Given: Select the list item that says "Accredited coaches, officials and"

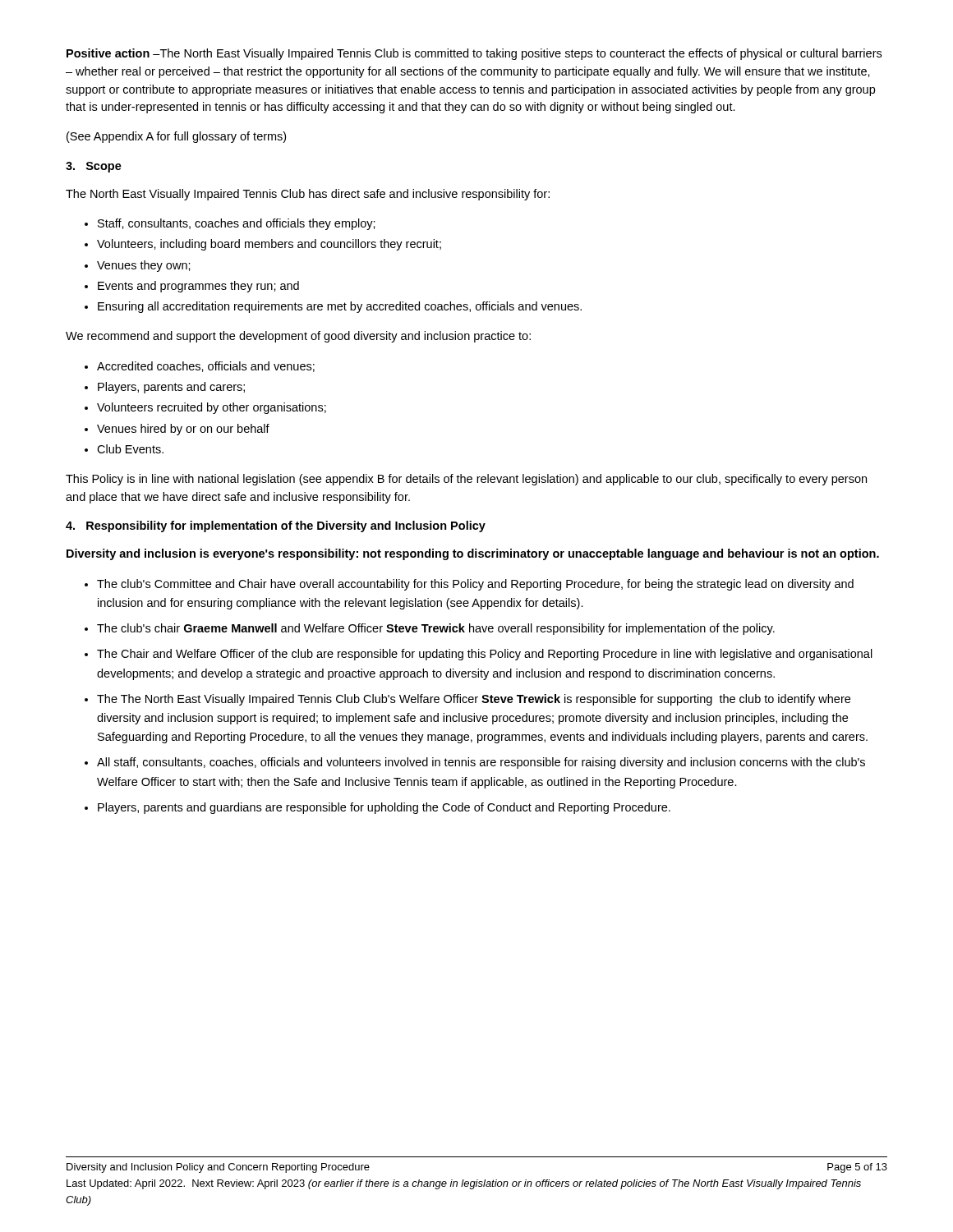Looking at the screenshot, I should [x=206, y=366].
